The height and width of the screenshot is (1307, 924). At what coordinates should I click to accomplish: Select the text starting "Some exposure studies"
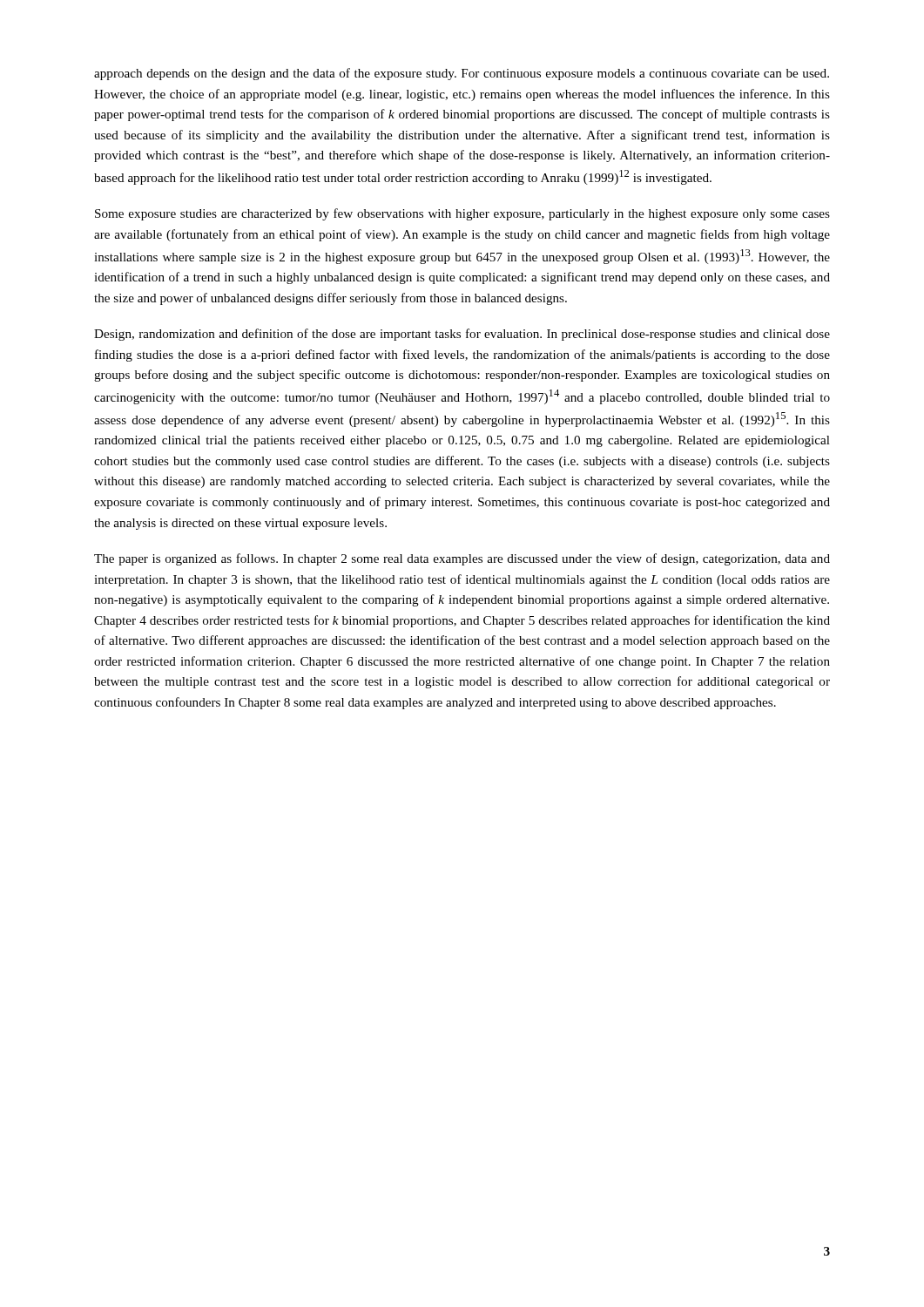point(462,255)
